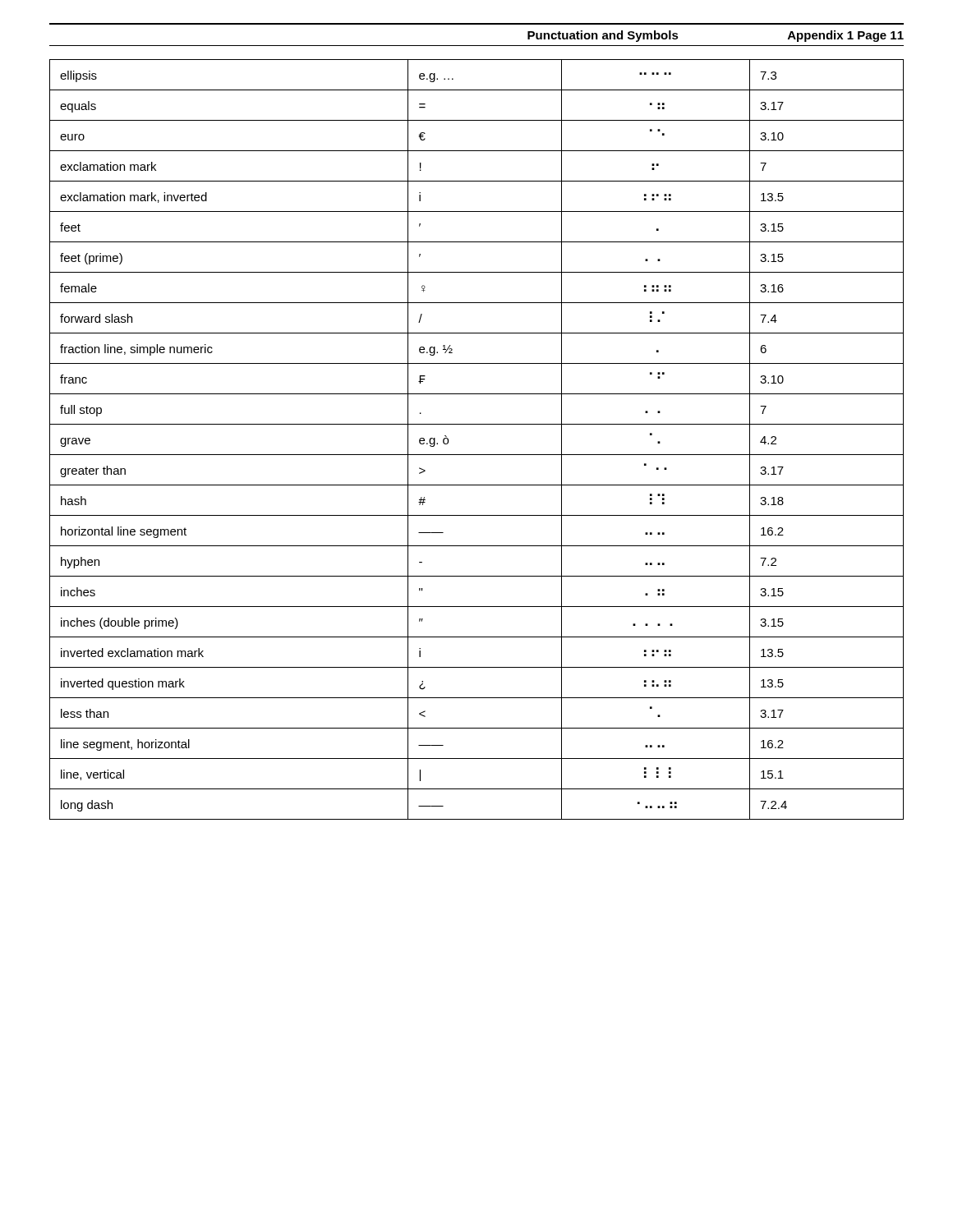The image size is (953, 1232).
Task: Find the table that mentions "e.g. …"
Action: tap(476, 439)
